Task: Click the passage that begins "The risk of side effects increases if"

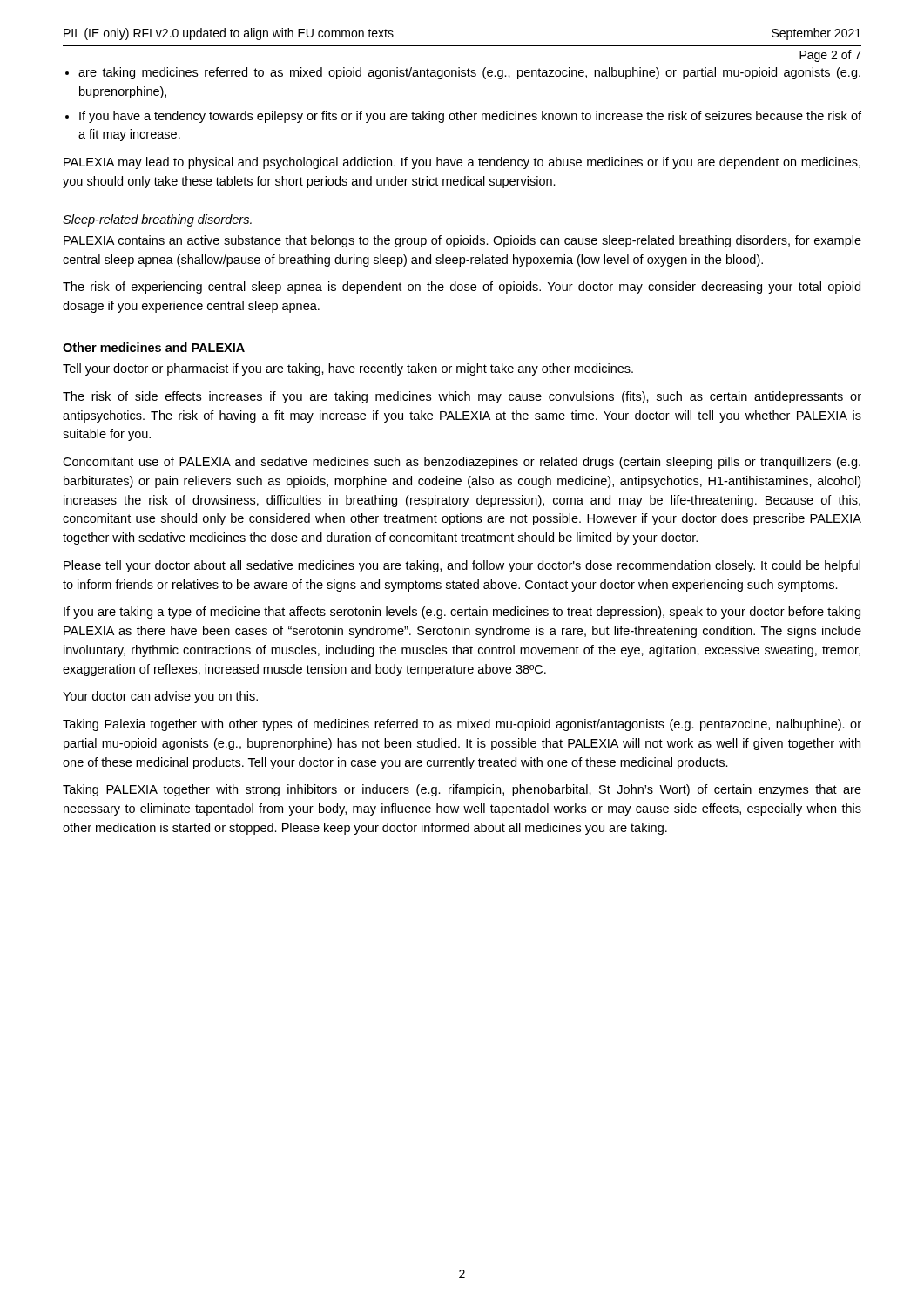Action: 462,415
